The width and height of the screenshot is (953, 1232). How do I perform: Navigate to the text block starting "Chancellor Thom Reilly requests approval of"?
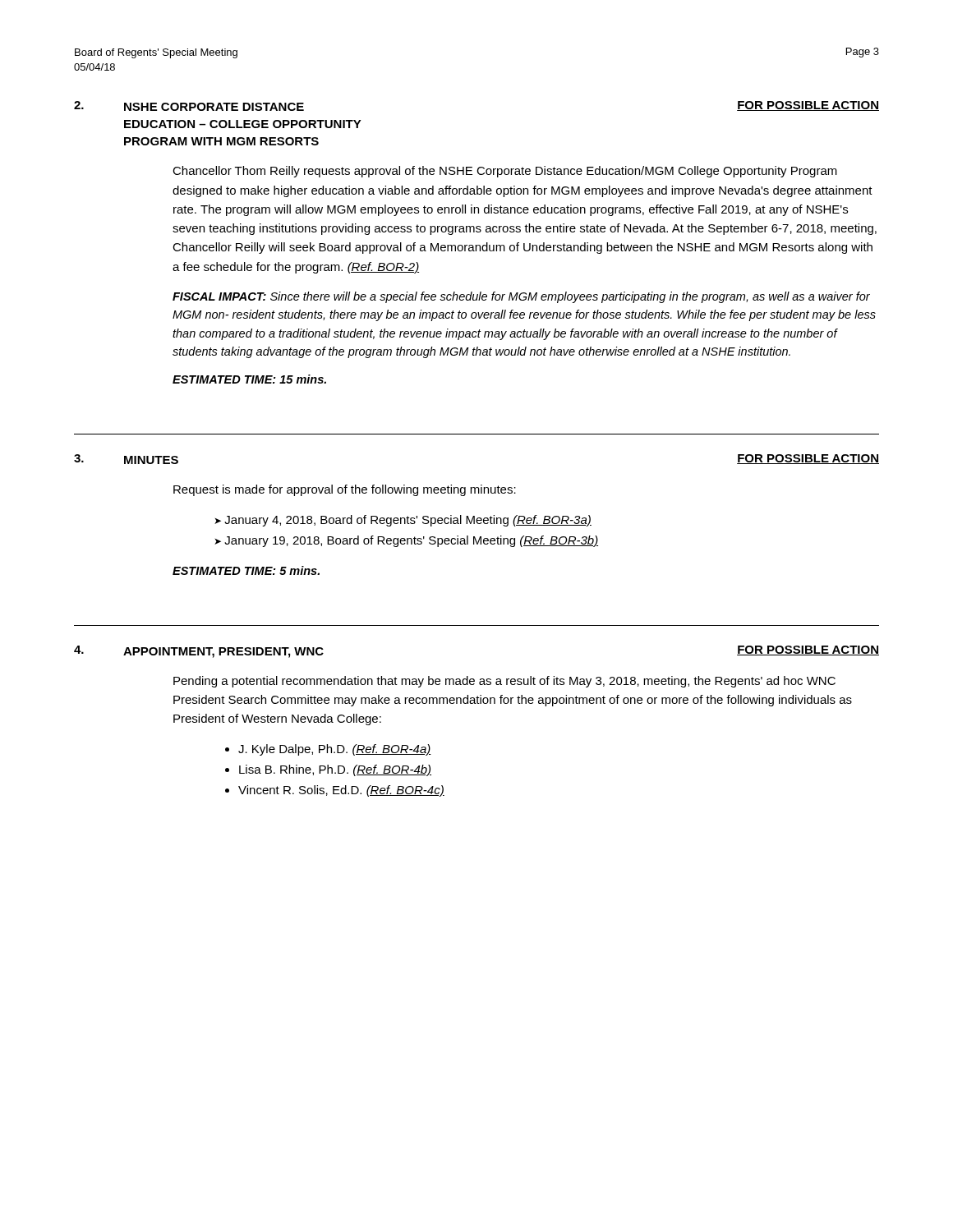[525, 218]
